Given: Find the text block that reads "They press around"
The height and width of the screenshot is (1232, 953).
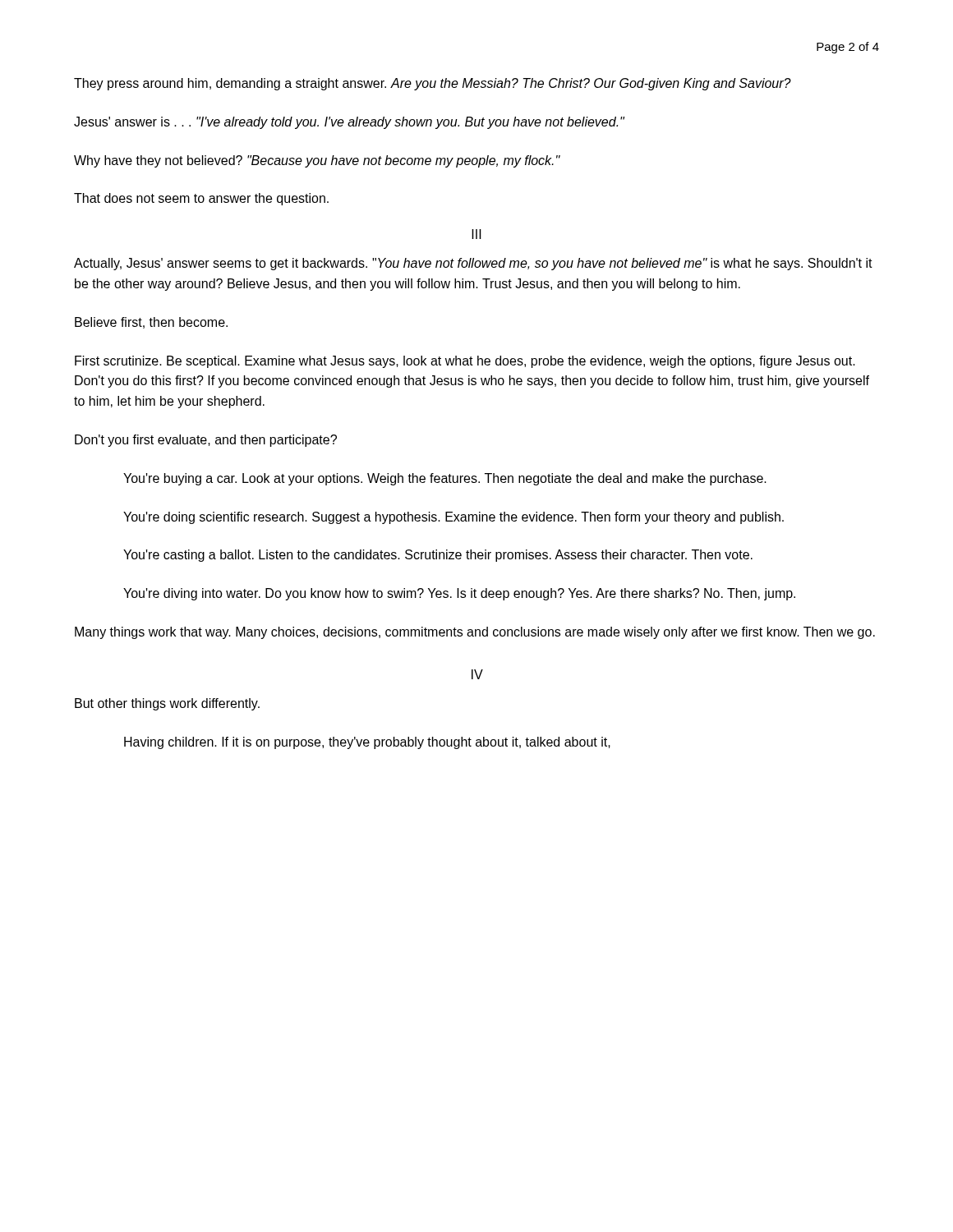Looking at the screenshot, I should pyautogui.click(x=432, y=83).
